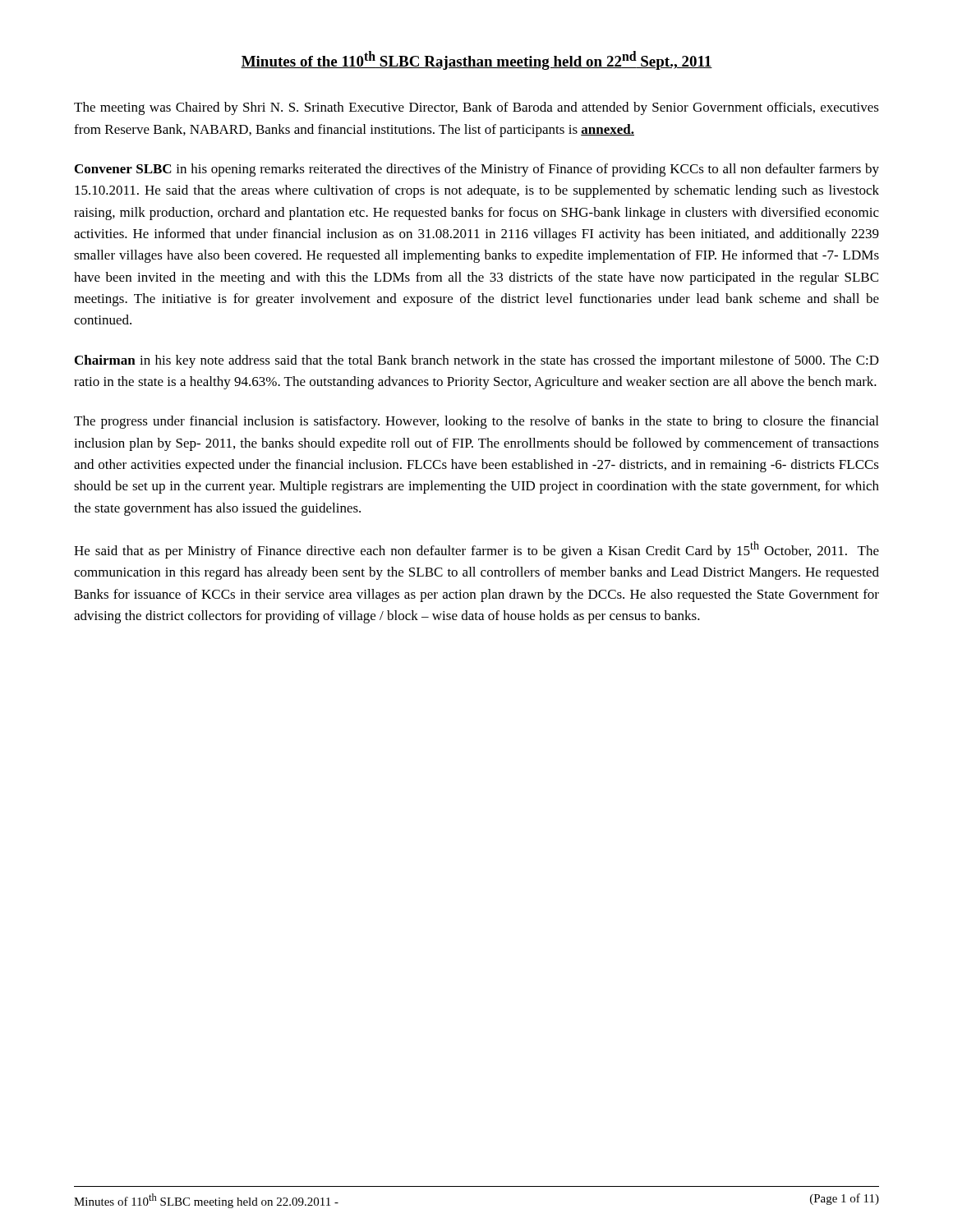This screenshot has width=953, height=1232.
Task: Select the text block with the text "Chairman in his"
Action: [x=476, y=371]
